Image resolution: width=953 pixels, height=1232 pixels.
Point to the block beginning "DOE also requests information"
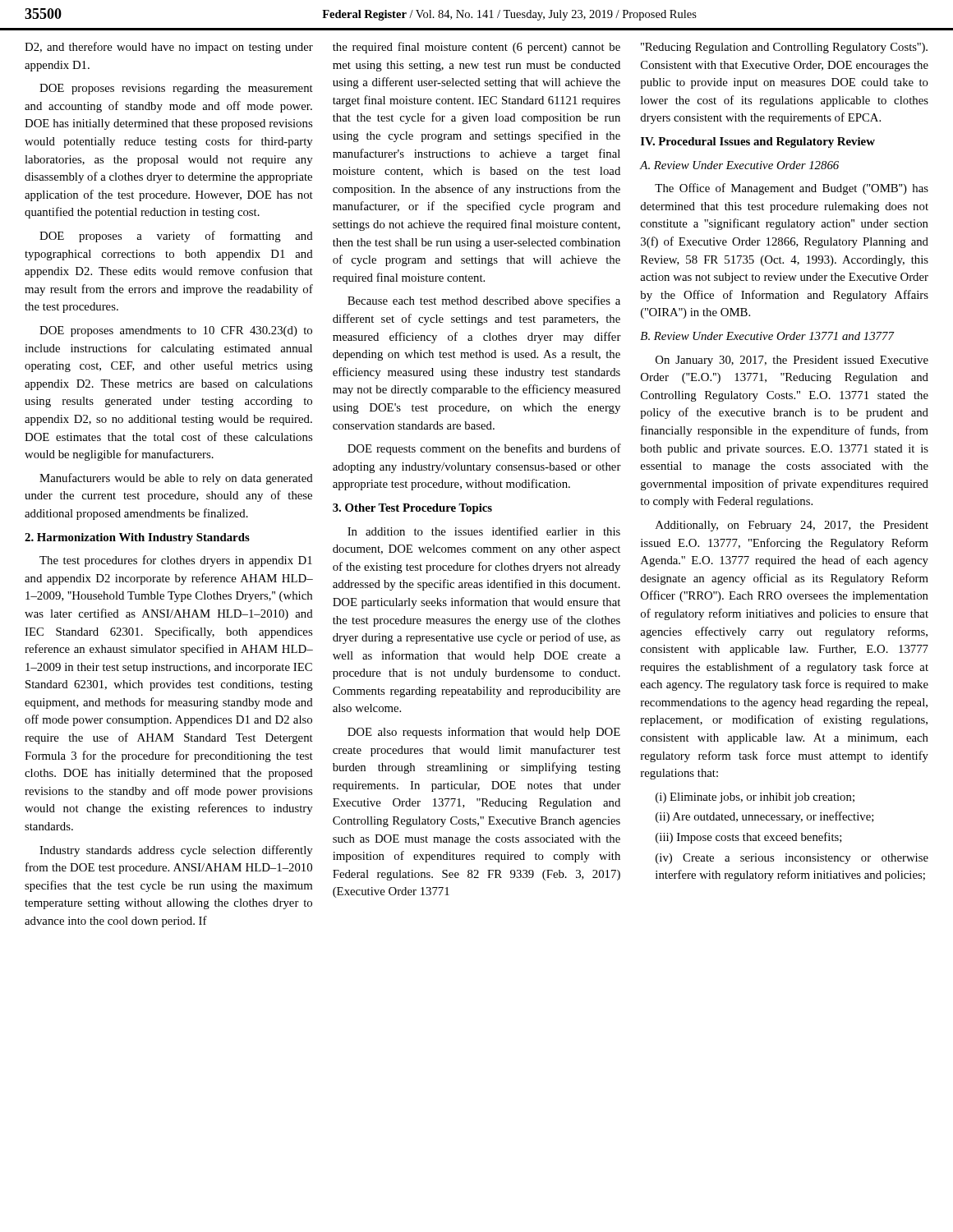[x=477, y=812]
